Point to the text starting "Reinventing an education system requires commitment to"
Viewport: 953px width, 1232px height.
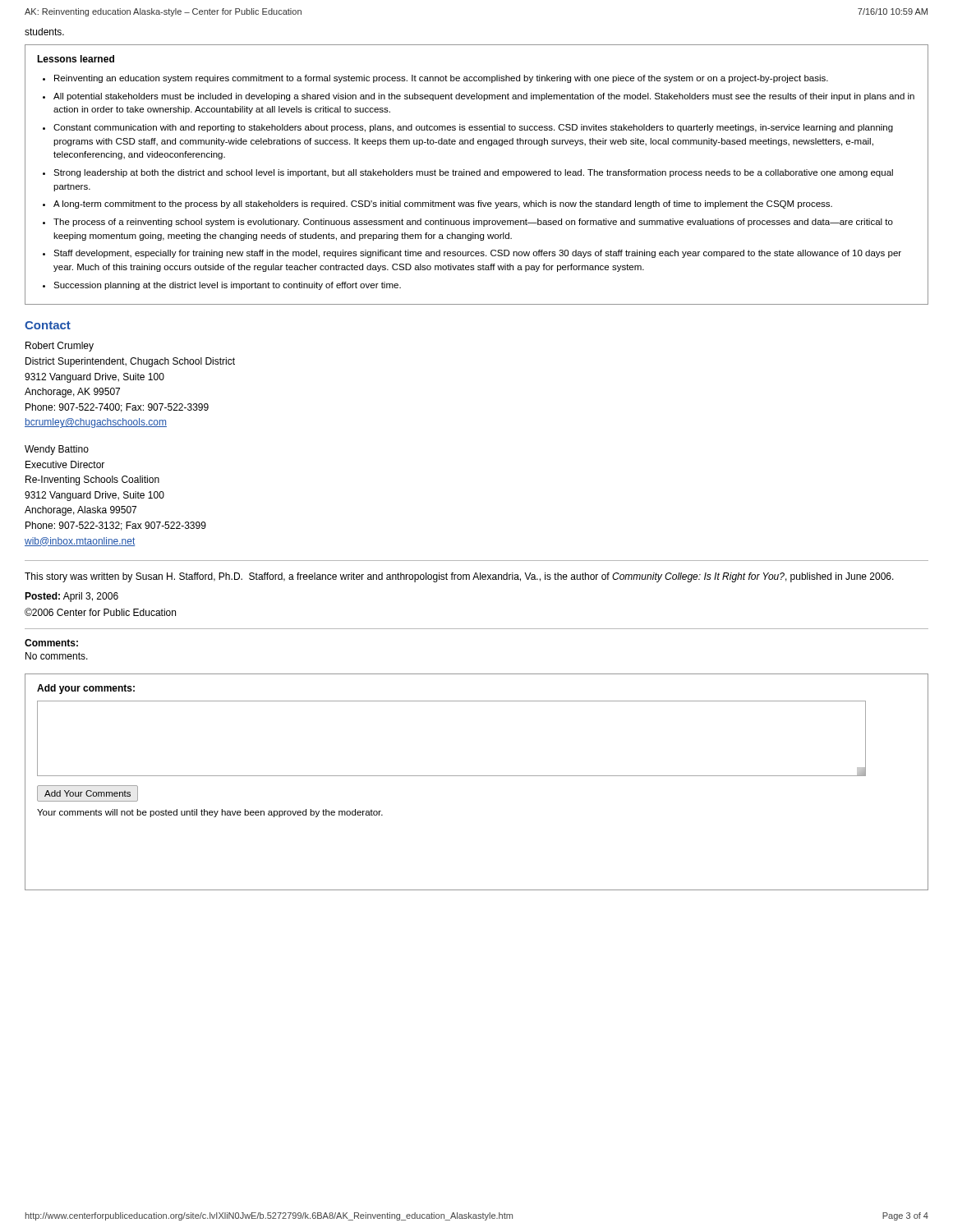tap(441, 78)
